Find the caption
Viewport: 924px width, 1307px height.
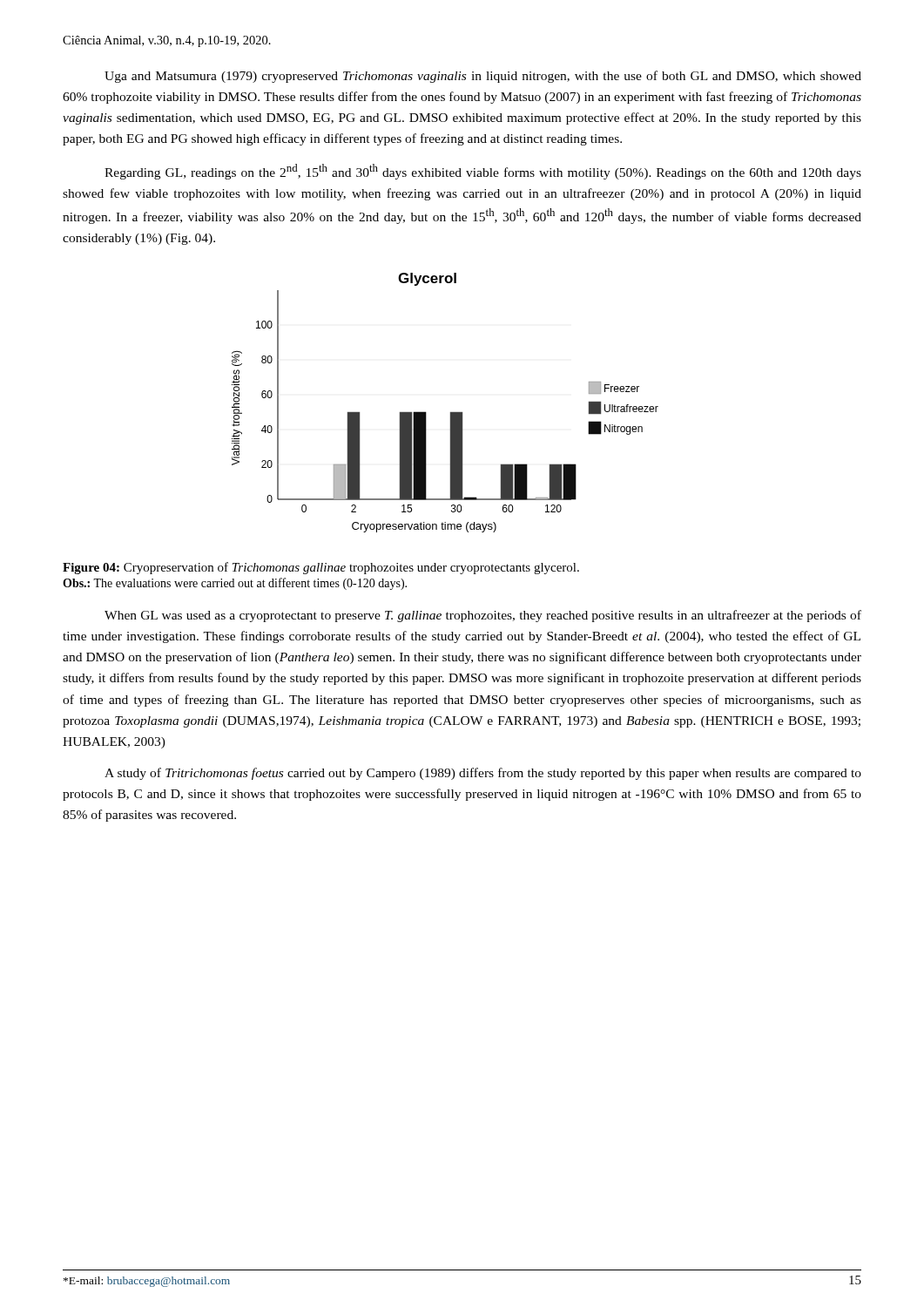pos(321,568)
